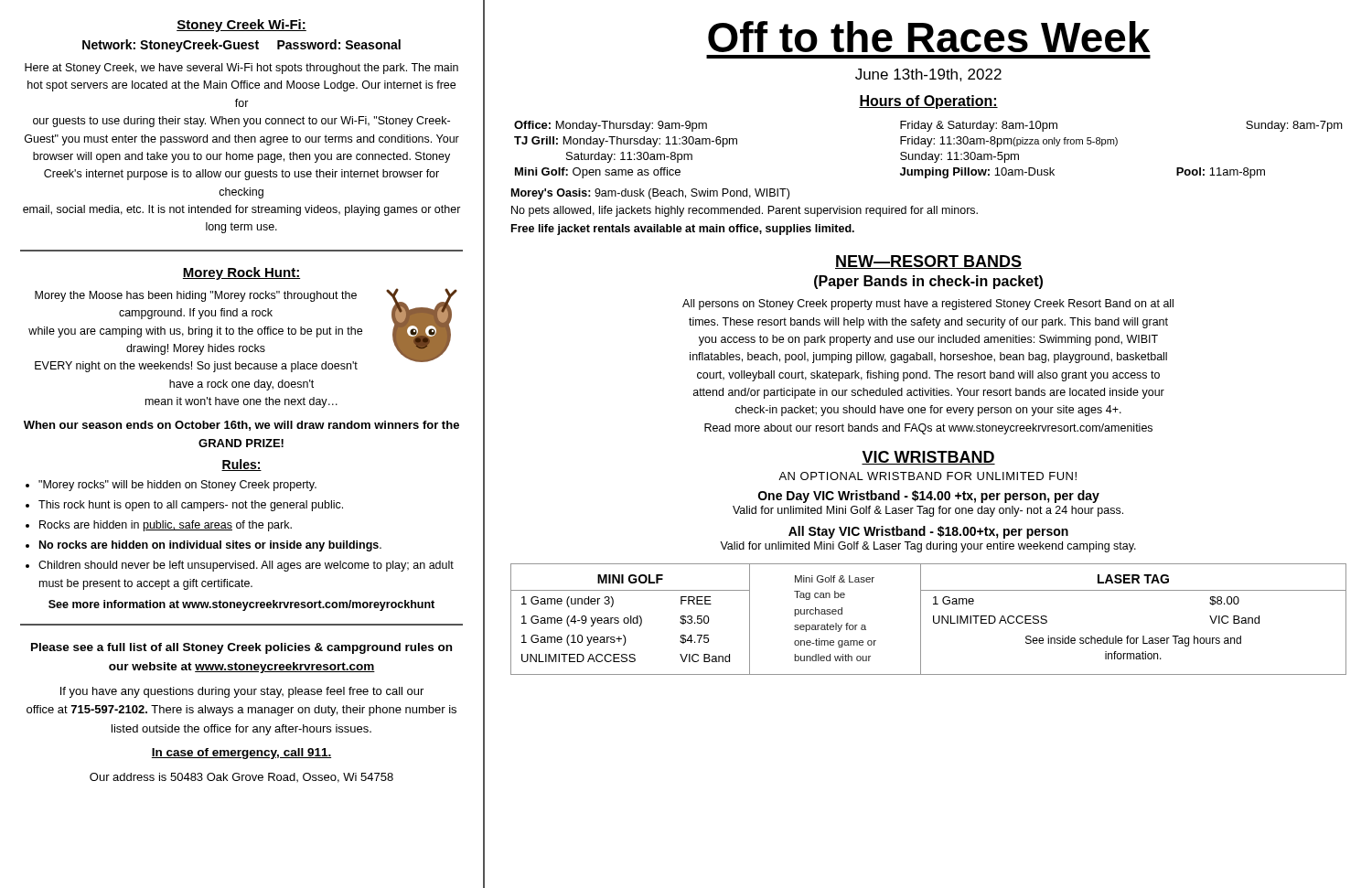Screen dimensions: 888x1372
Task: Locate the block of text that opens with "All Stay VIC Wristband"
Action: [928, 531]
